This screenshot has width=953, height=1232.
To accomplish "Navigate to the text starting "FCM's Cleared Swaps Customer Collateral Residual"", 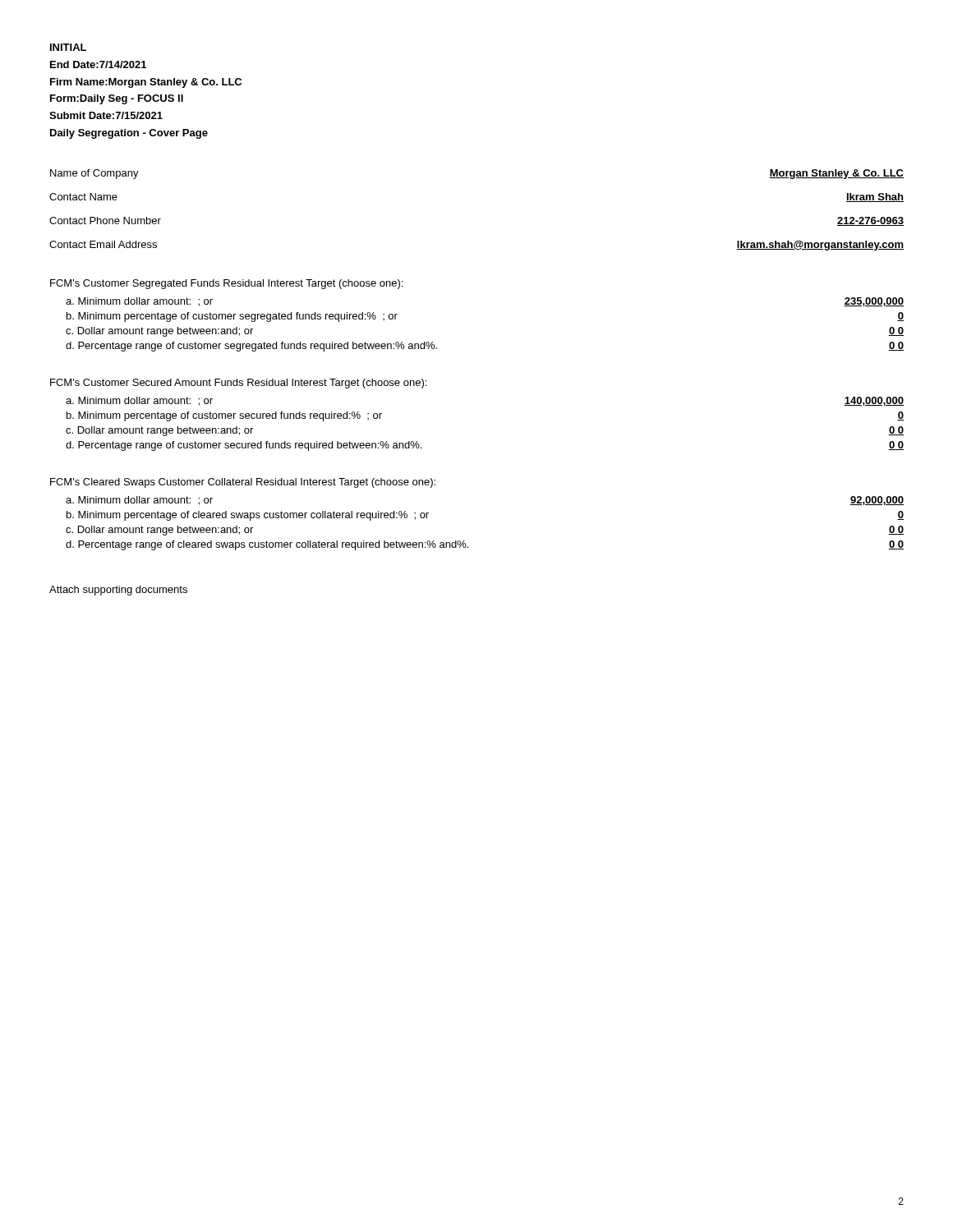I will click(x=243, y=483).
